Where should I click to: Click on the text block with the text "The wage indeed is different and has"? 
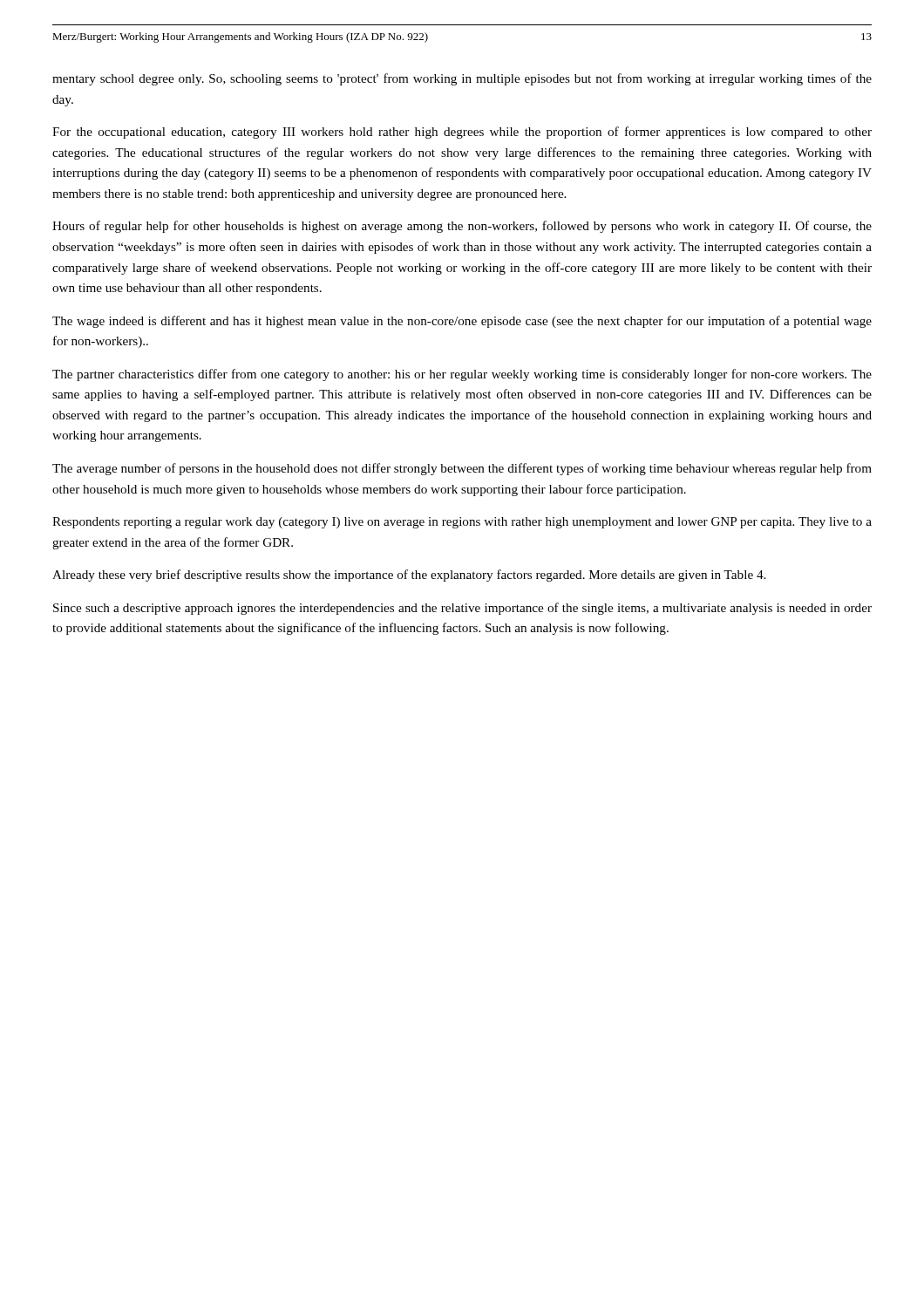coord(462,331)
